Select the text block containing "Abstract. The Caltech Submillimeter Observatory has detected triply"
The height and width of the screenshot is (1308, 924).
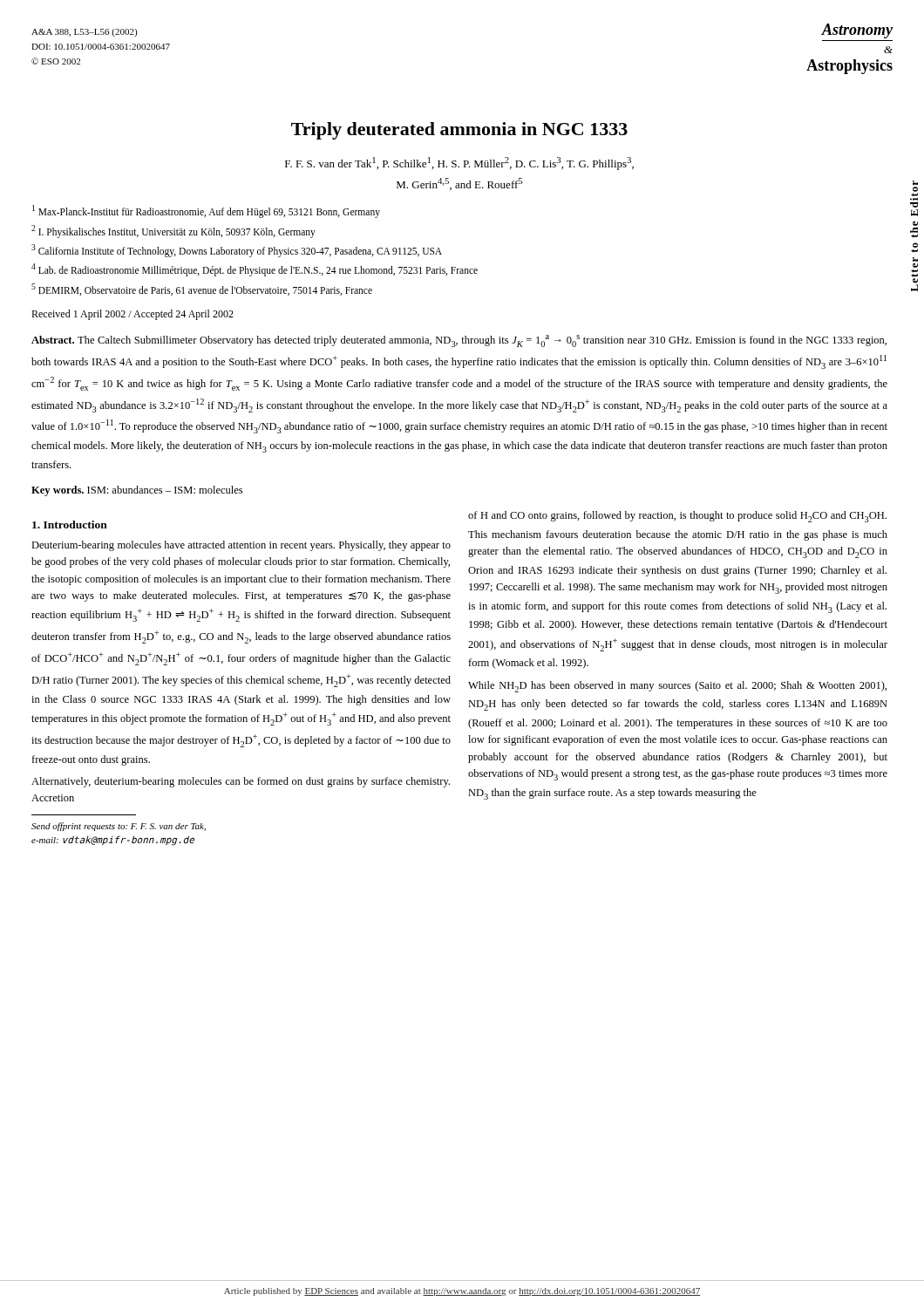(459, 402)
